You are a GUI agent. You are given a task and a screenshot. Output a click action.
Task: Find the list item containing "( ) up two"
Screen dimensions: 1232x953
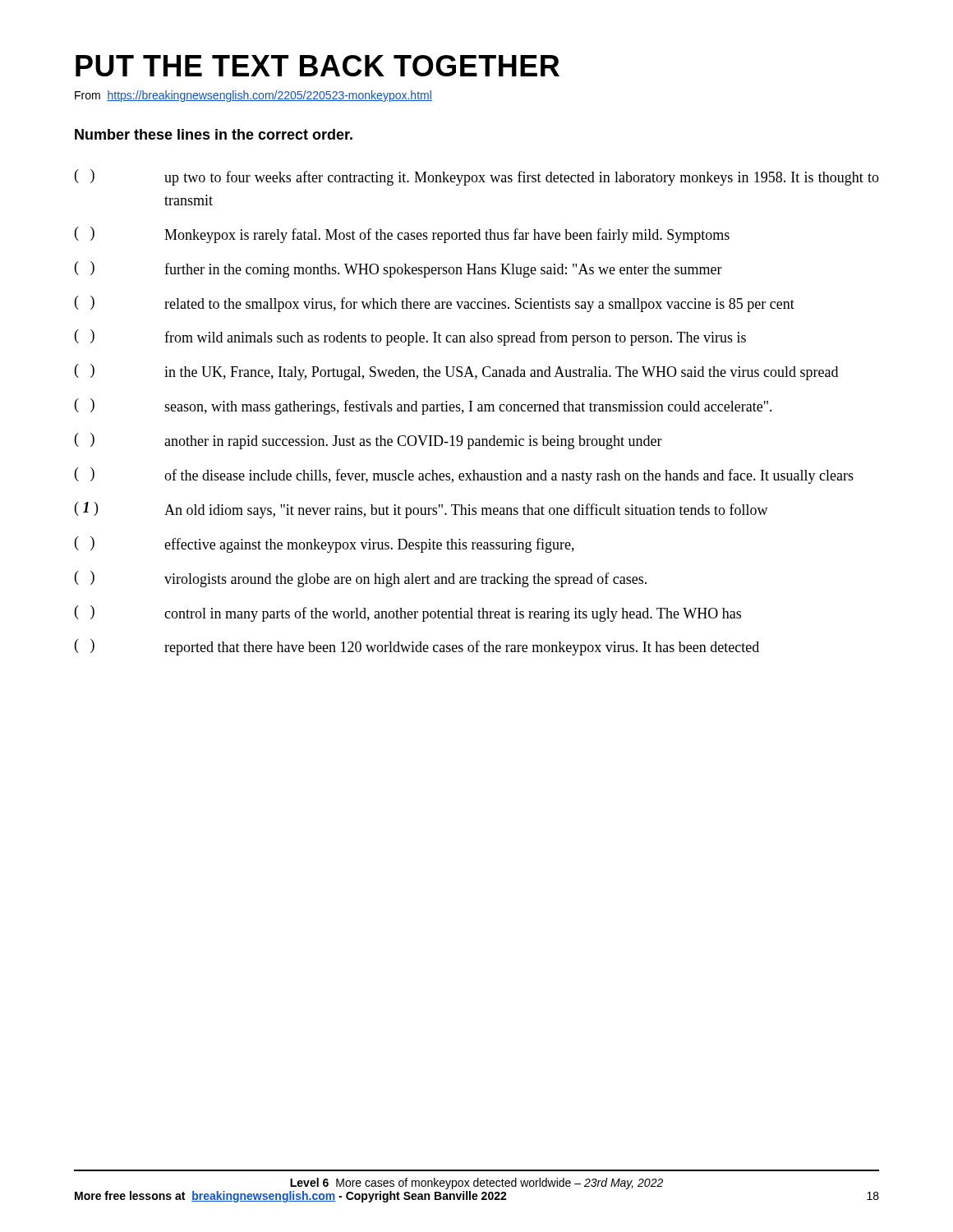476,190
